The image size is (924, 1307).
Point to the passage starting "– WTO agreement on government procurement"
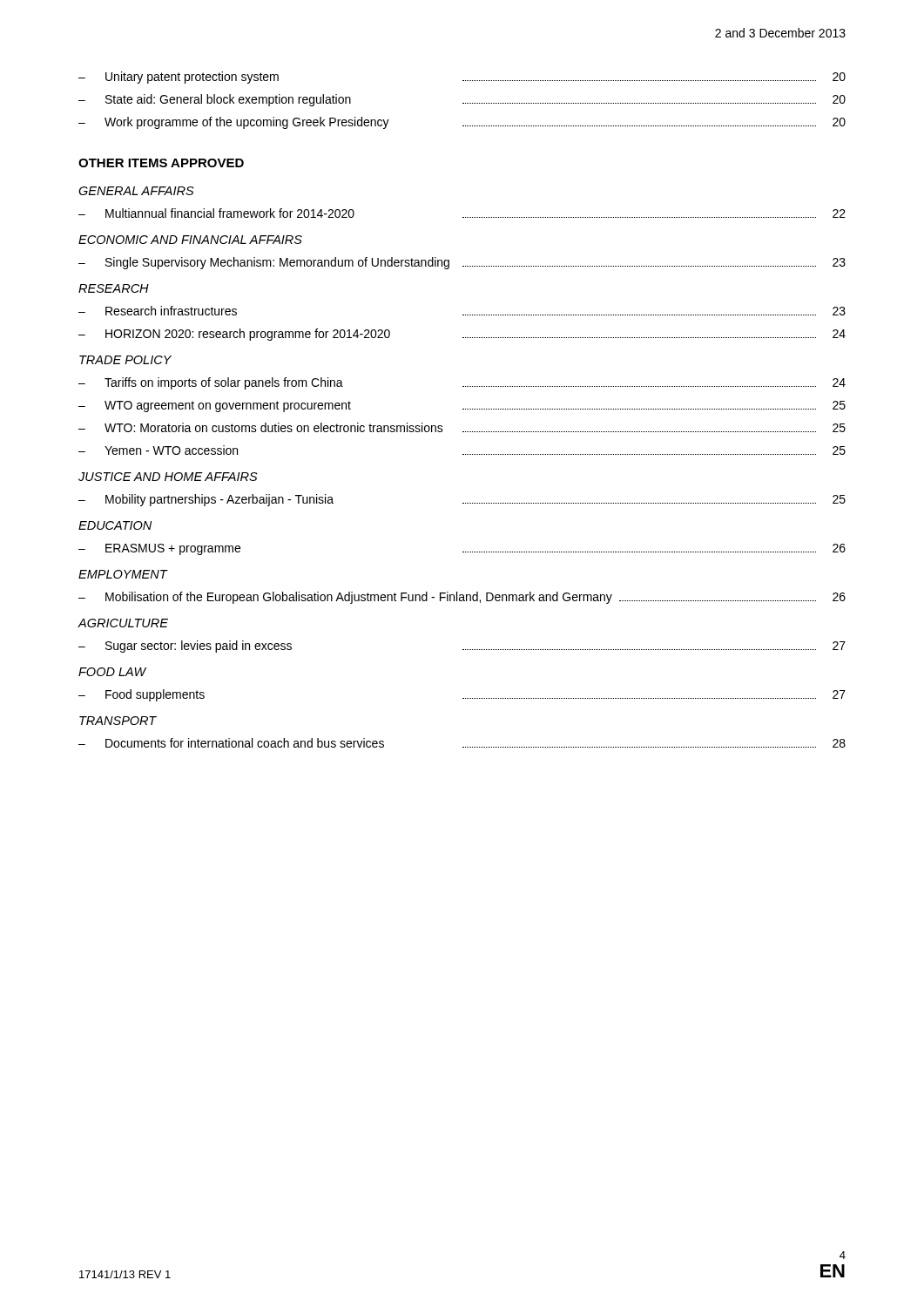(x=462, y=405)
